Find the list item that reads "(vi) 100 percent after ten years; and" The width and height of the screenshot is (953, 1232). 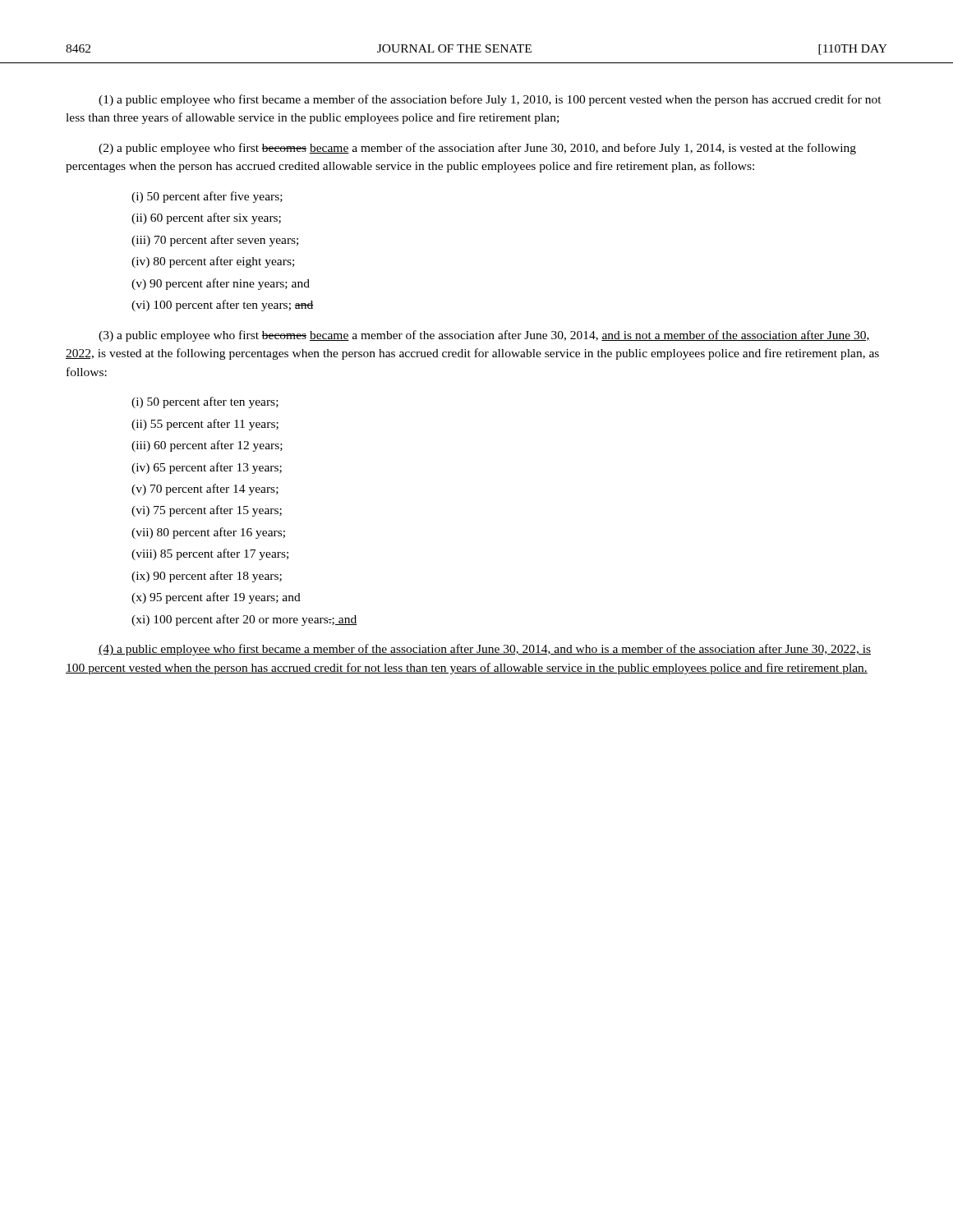point(222,304)
